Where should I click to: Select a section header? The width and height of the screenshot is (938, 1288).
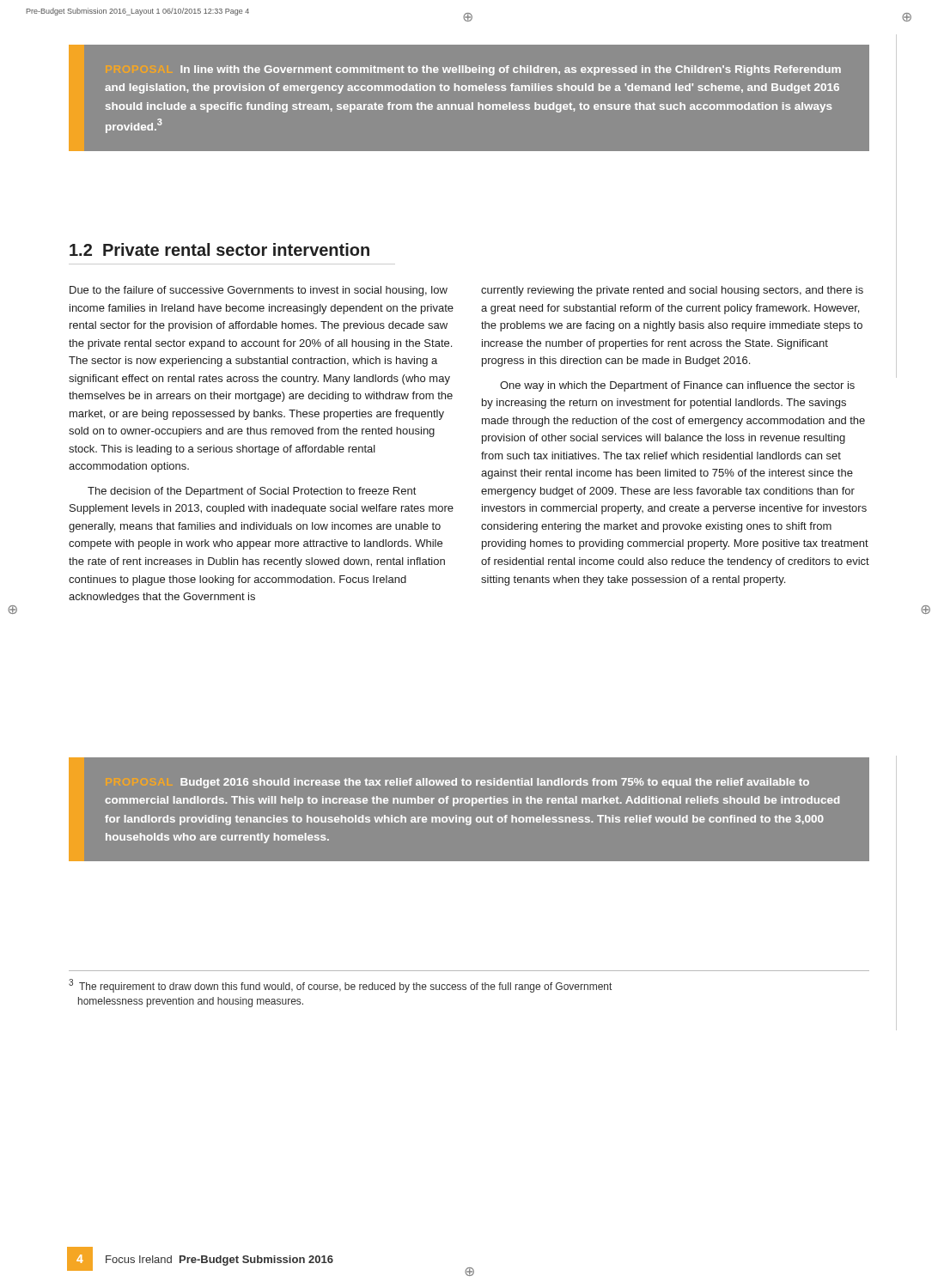coord(220,250)
